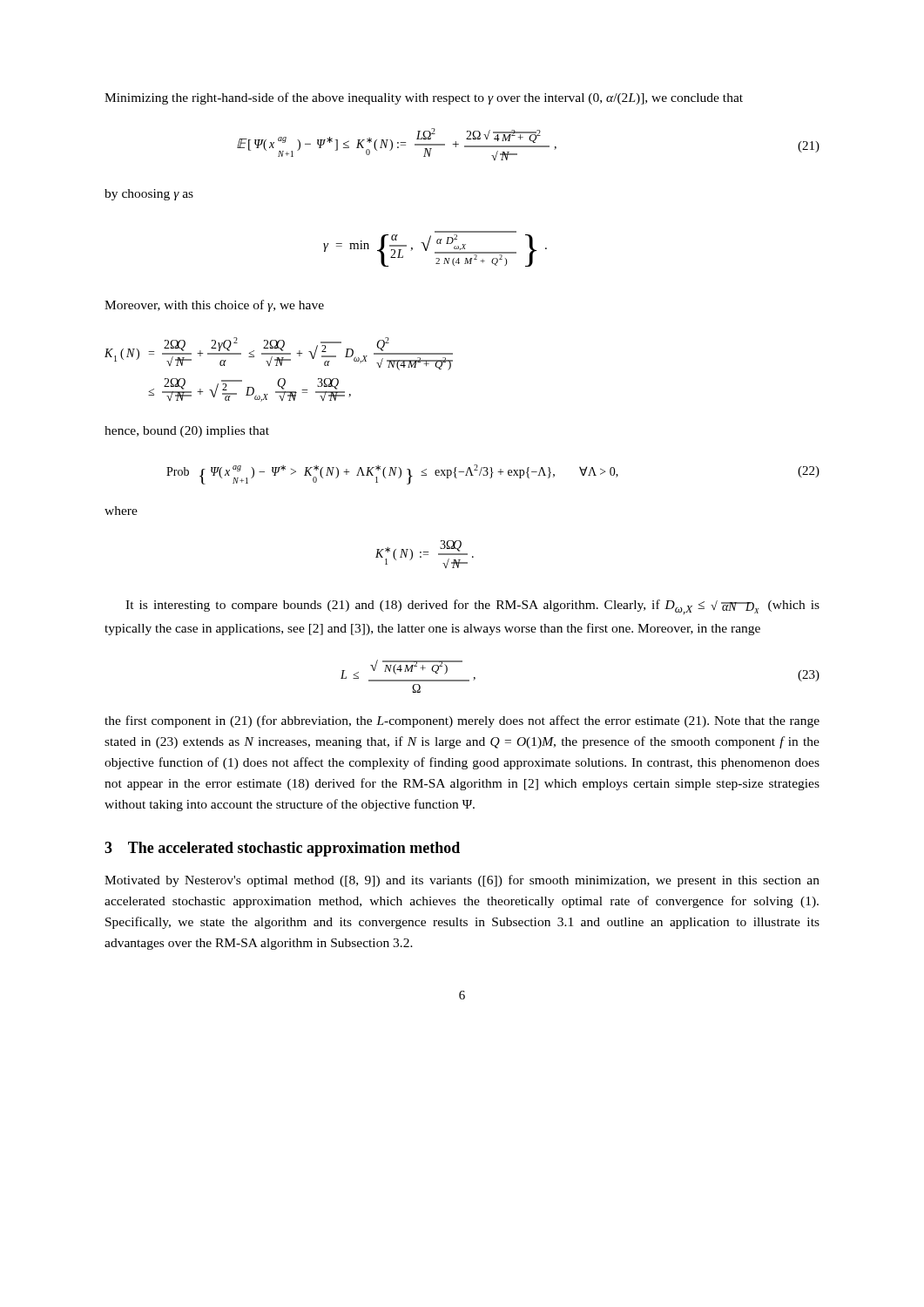Find the formula with the text "𝔼 [ Ψ ( x ag"
924x1307 pixels.
point(528,145)
